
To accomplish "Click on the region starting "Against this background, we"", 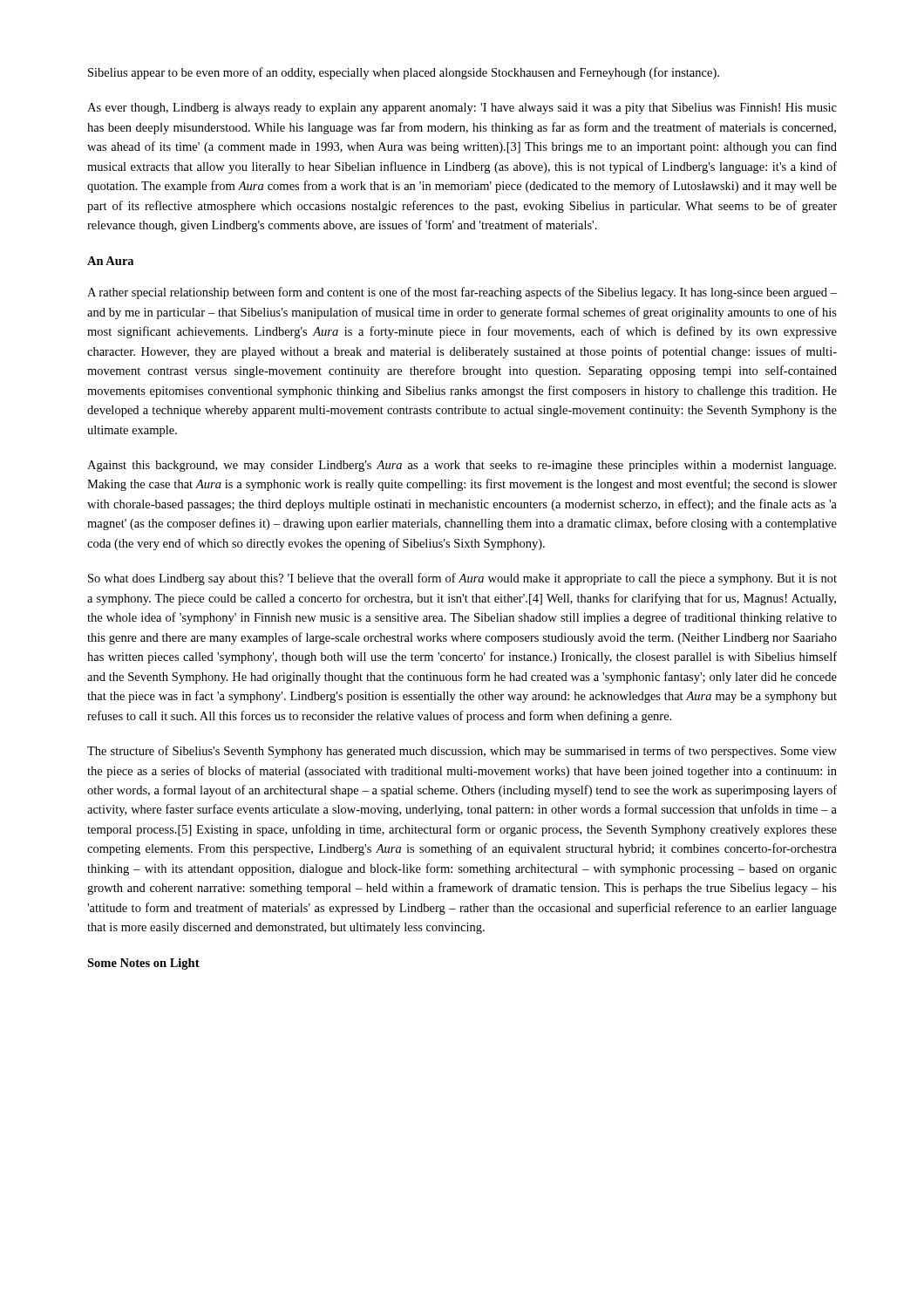I will [x=462, y=504].
